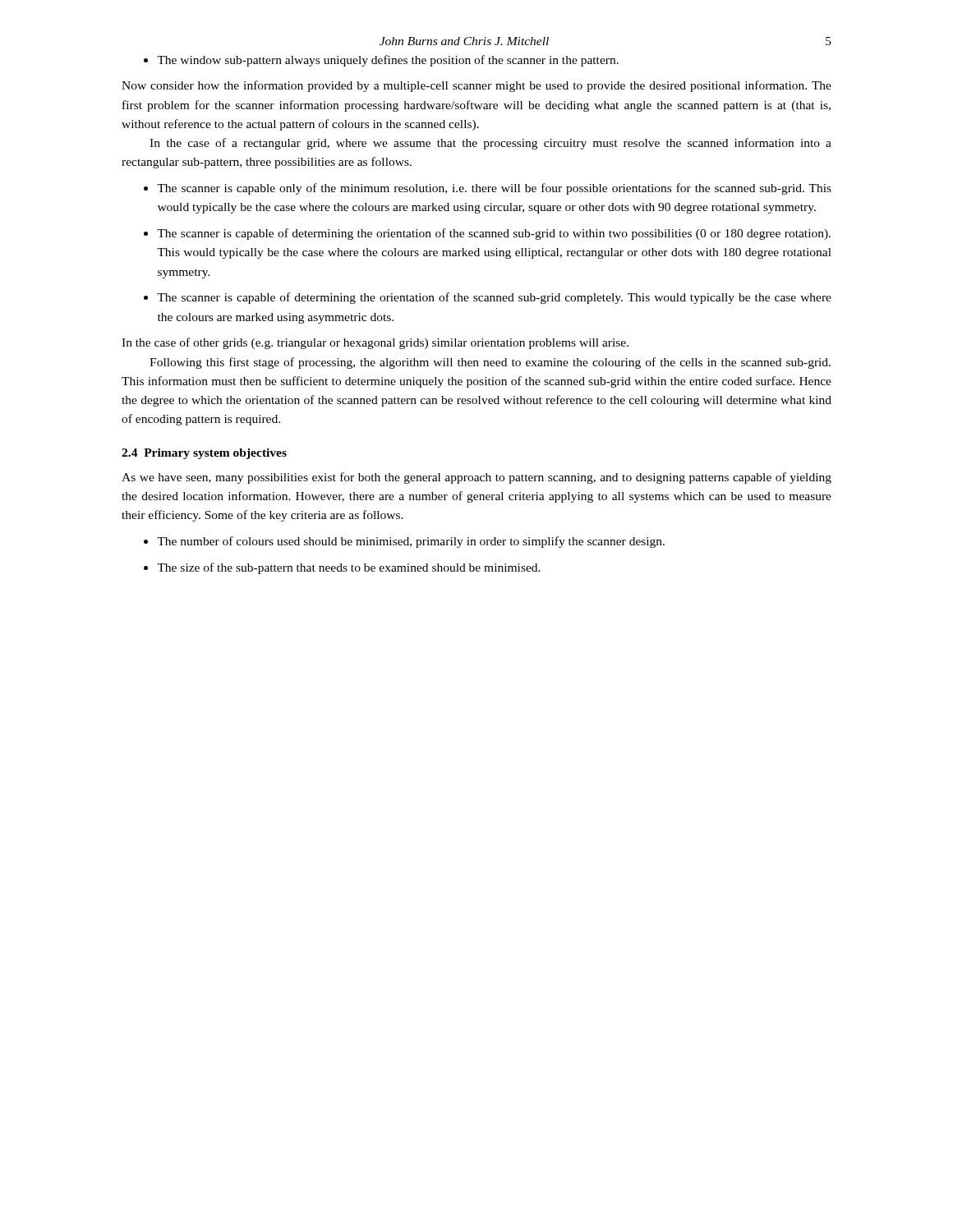Locate the block of text that opens with "The size of the sub-pattern that needs"
The width and height of the screenshot is (953, 1232).
coord(494,567)
